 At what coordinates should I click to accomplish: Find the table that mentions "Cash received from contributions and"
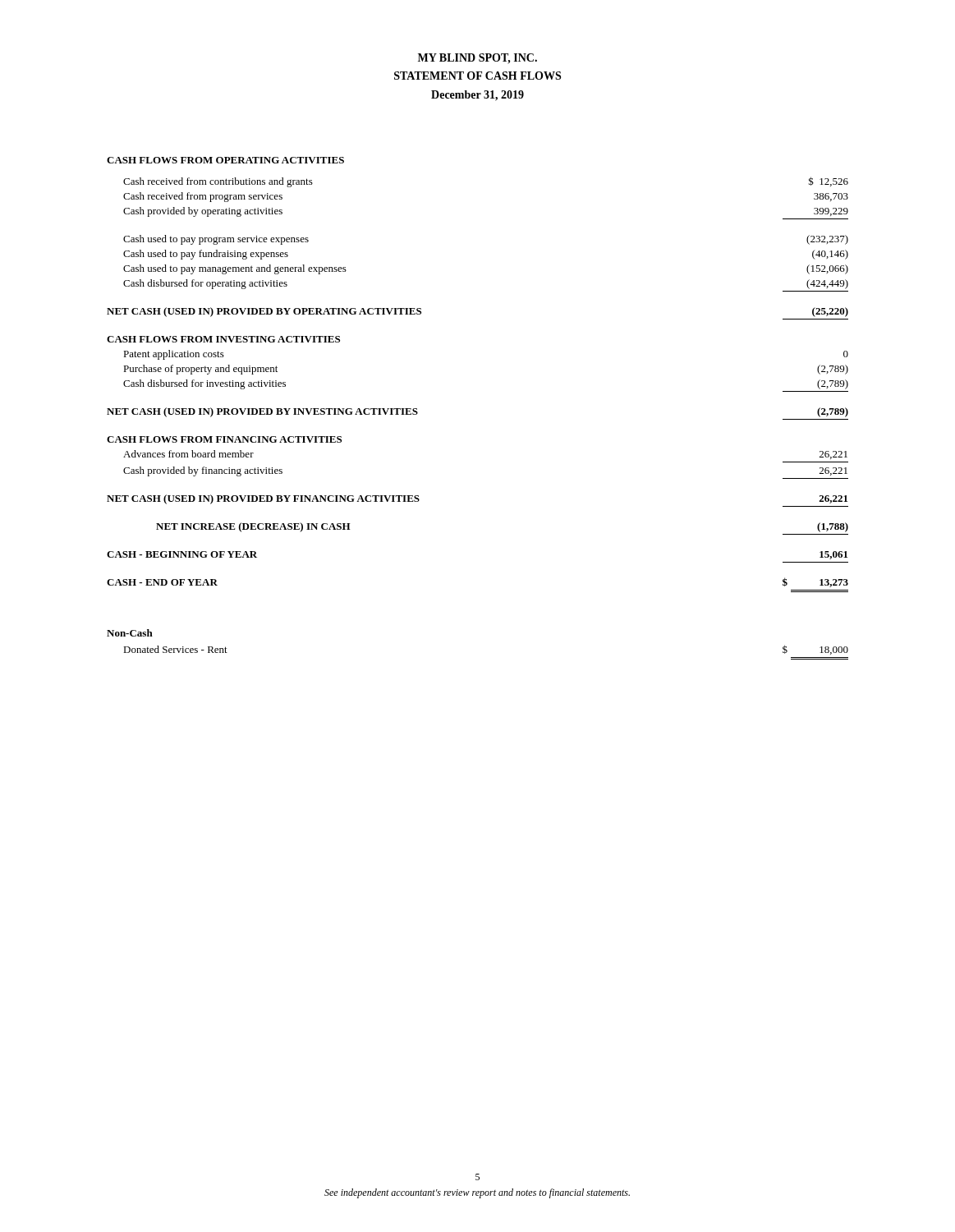pos(478,417)
